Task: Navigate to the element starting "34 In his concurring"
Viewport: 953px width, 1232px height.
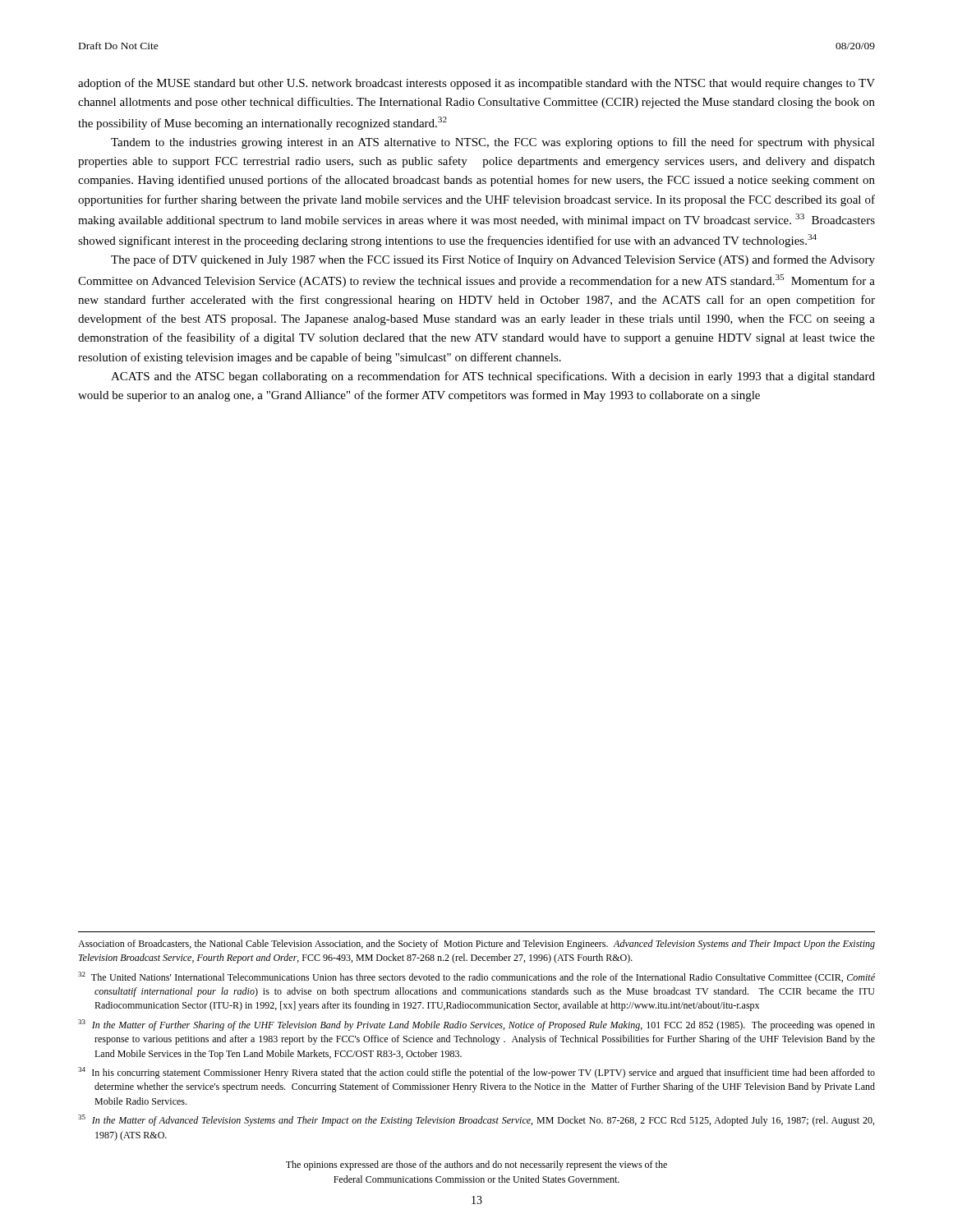Action: 476,1086
